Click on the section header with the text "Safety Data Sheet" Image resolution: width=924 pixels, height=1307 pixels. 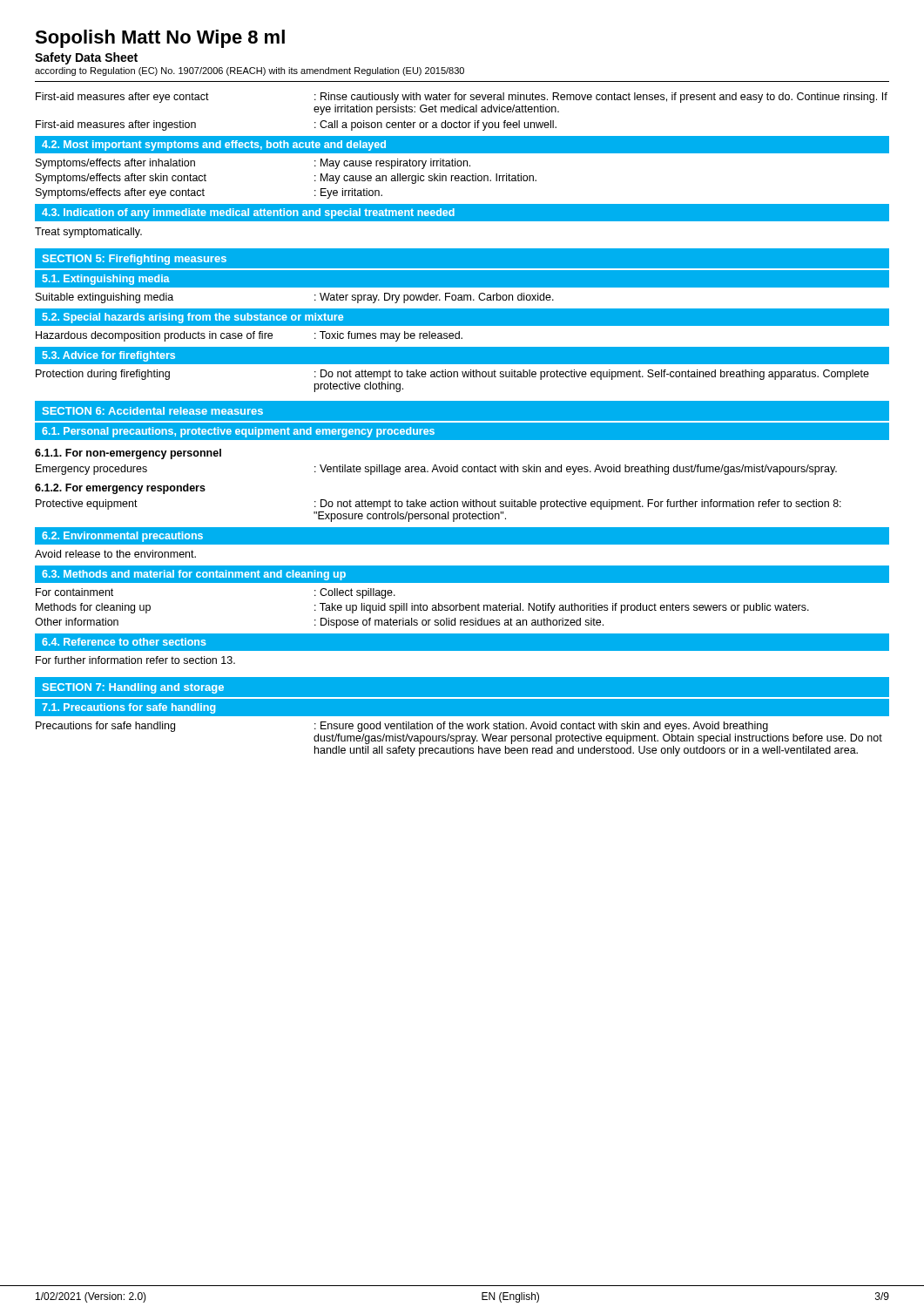pyautogui.click(x=86, y=58)
